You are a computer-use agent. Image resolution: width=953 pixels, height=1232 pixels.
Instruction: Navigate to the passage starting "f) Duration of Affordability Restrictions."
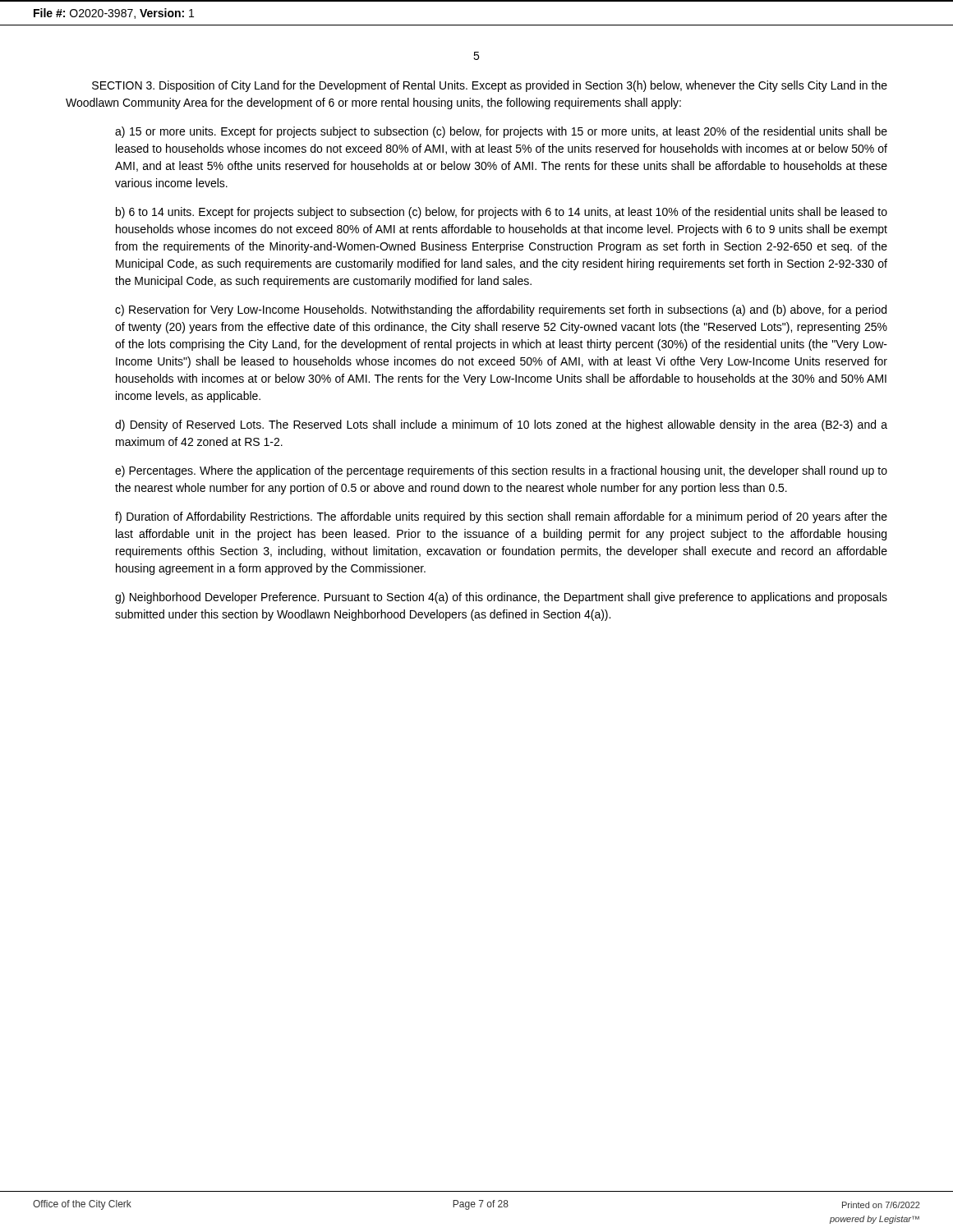coord(501,543)
